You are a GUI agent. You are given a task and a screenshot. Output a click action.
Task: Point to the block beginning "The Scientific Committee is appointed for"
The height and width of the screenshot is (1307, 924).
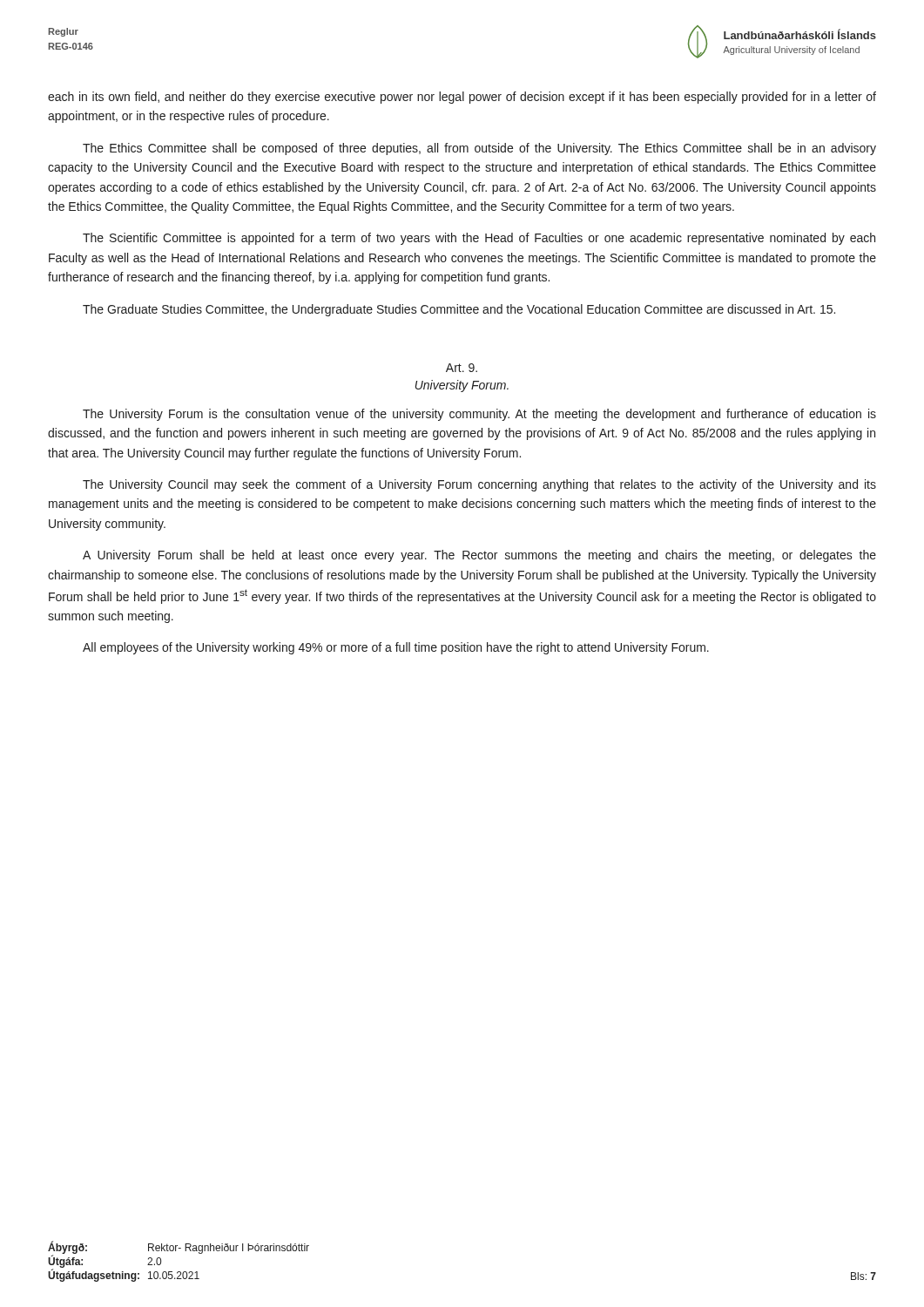(x=462, y=258)
